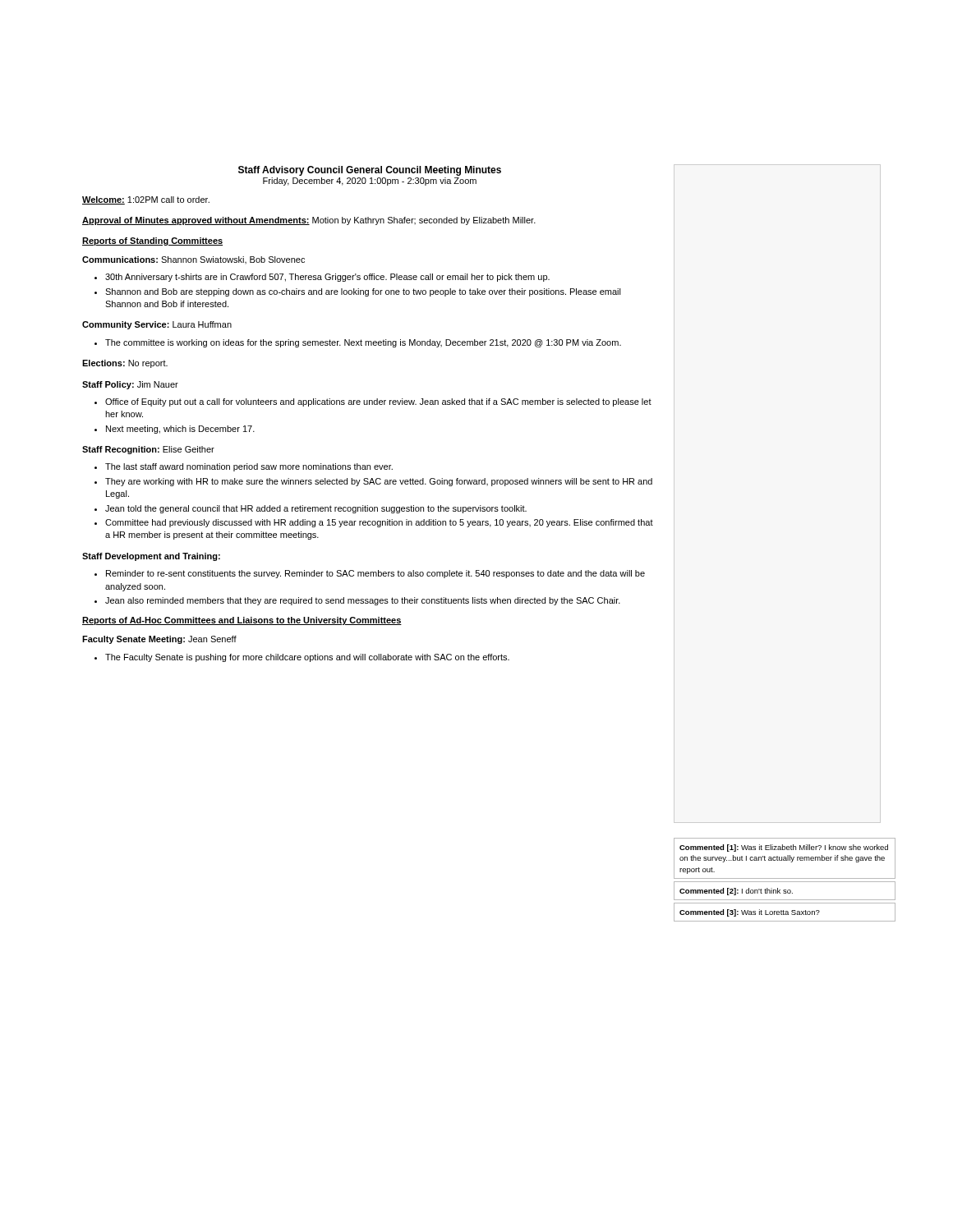Navigate to the text starting "The committee is working on ideas for"
This screenshot has height=1232, width=953.
tap(363, 342)
